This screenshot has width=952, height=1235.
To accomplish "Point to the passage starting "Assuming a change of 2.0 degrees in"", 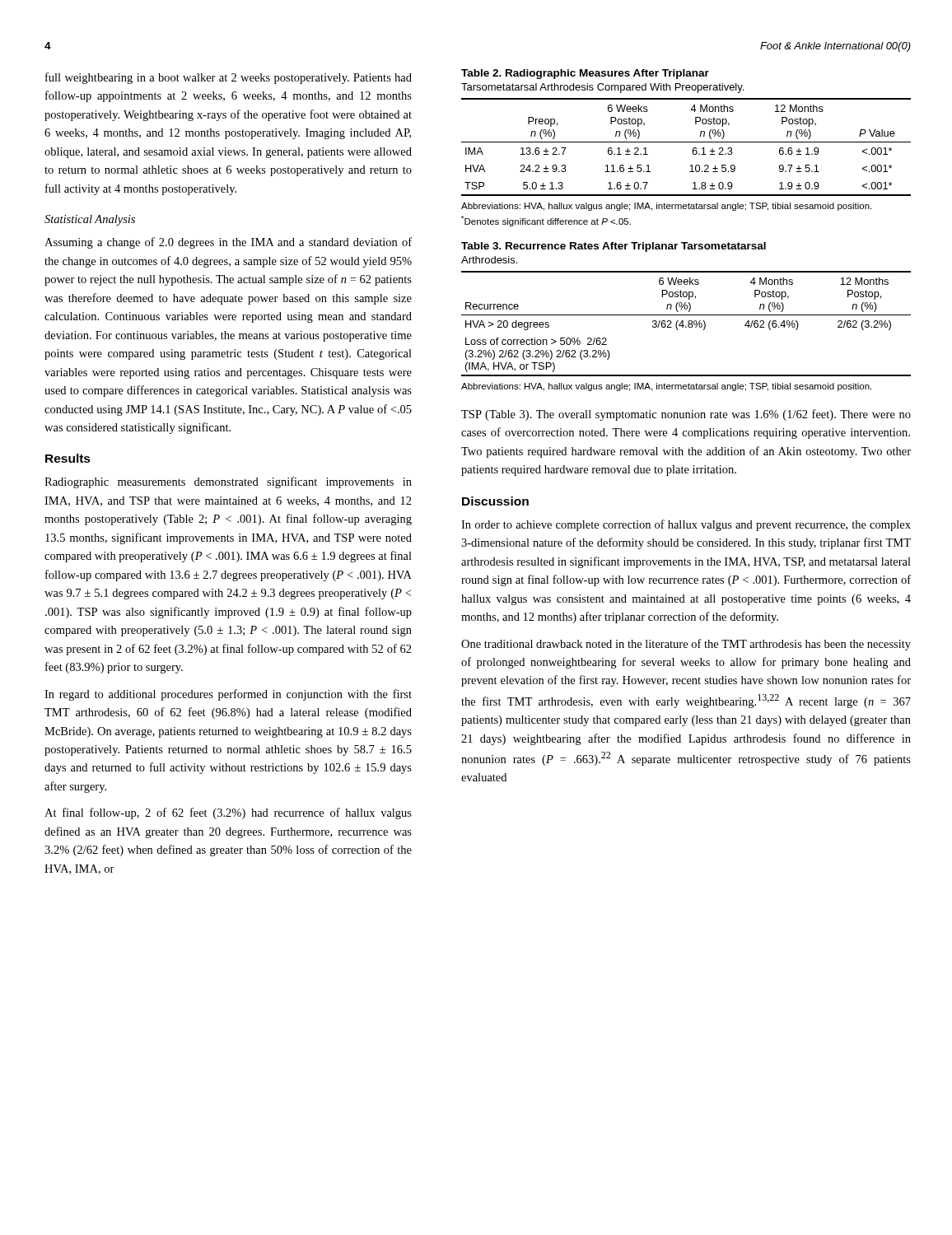I will (x=228, y=335).
